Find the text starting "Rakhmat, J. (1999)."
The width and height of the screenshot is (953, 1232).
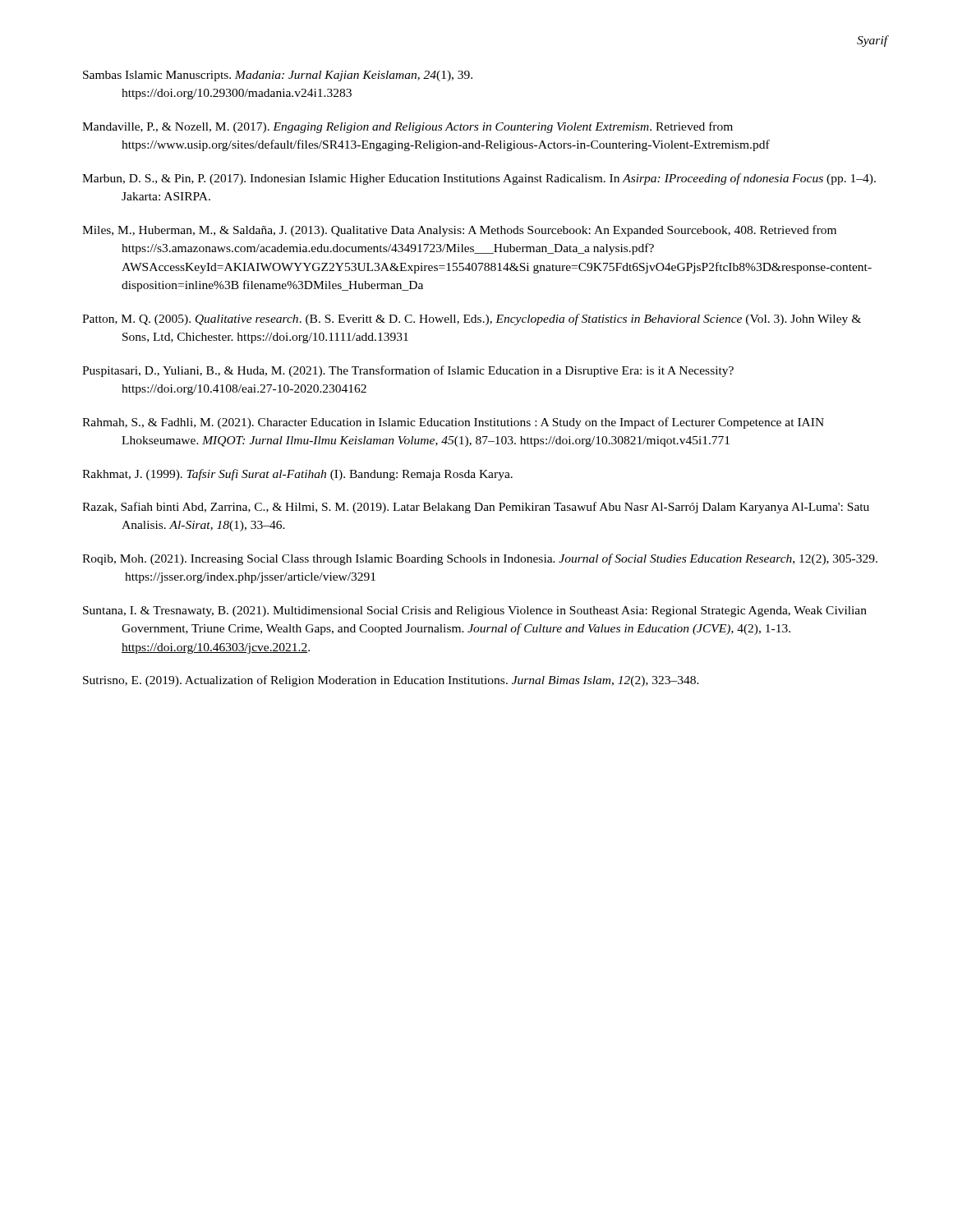[485, 474]
